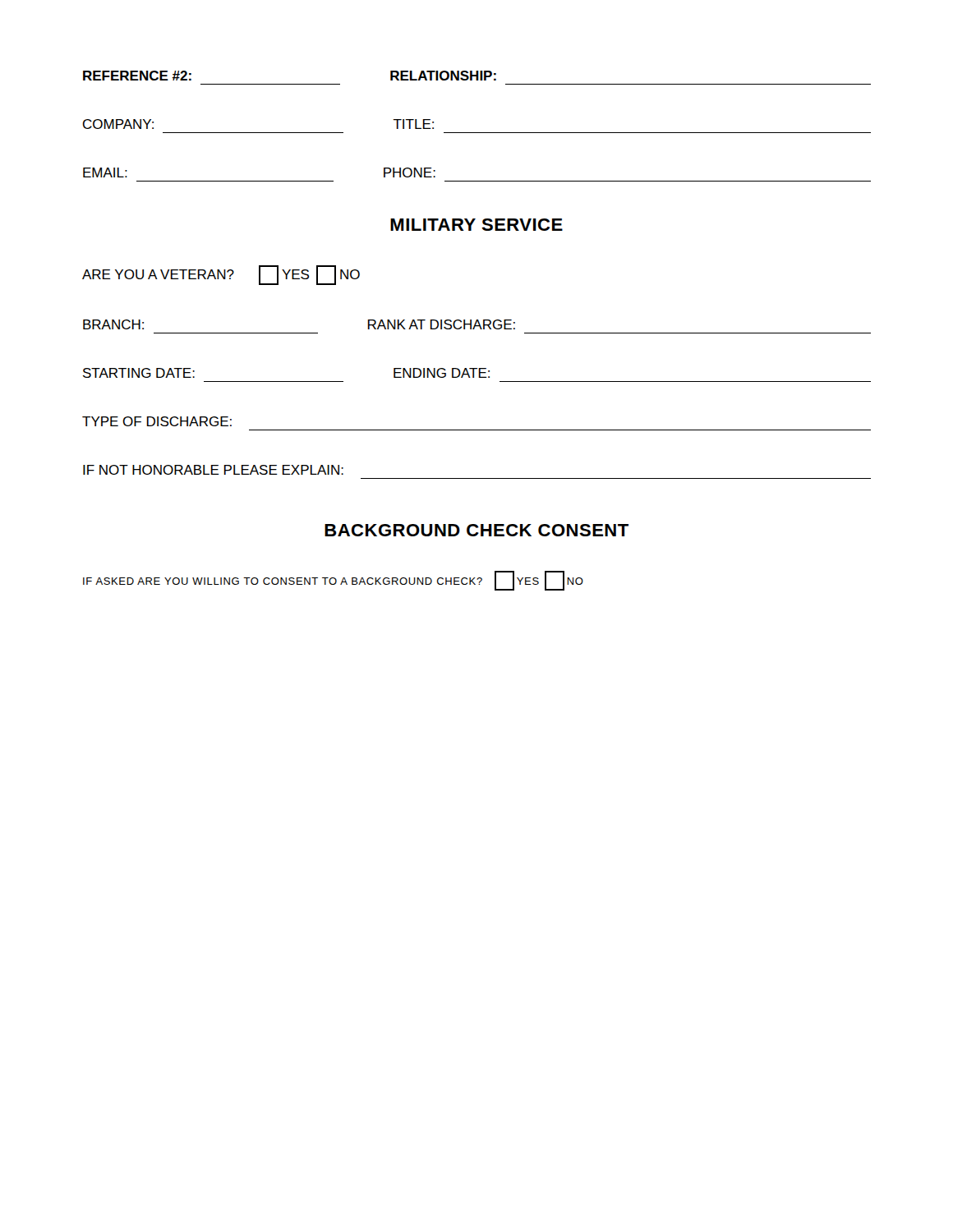
Task: Find the text block starting "EMAIL: PHONE:"
Action: tap(476, 172)
